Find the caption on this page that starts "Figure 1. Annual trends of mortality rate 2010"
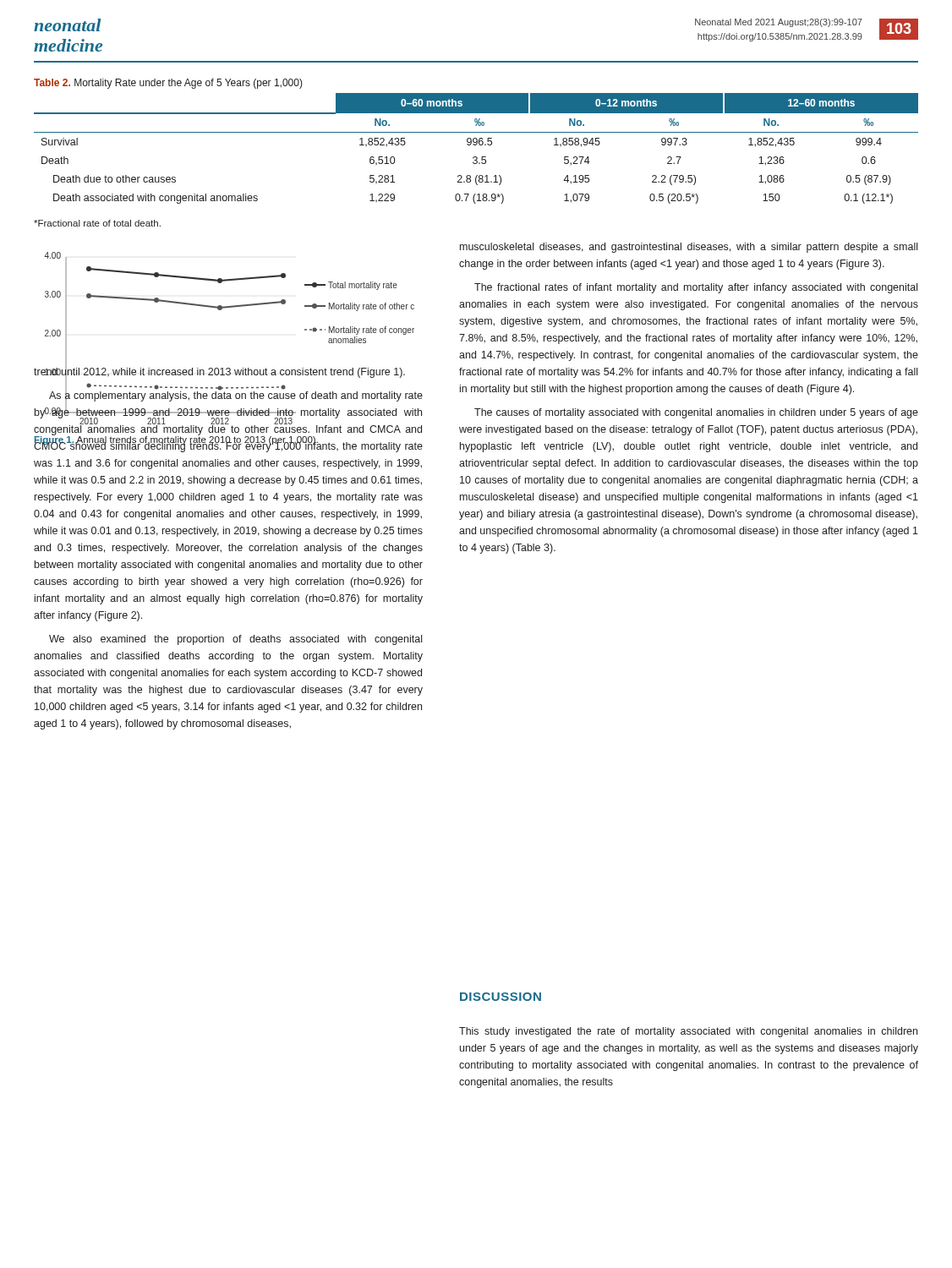Screen dimensions: 1268x952 [x=176, y=440]
